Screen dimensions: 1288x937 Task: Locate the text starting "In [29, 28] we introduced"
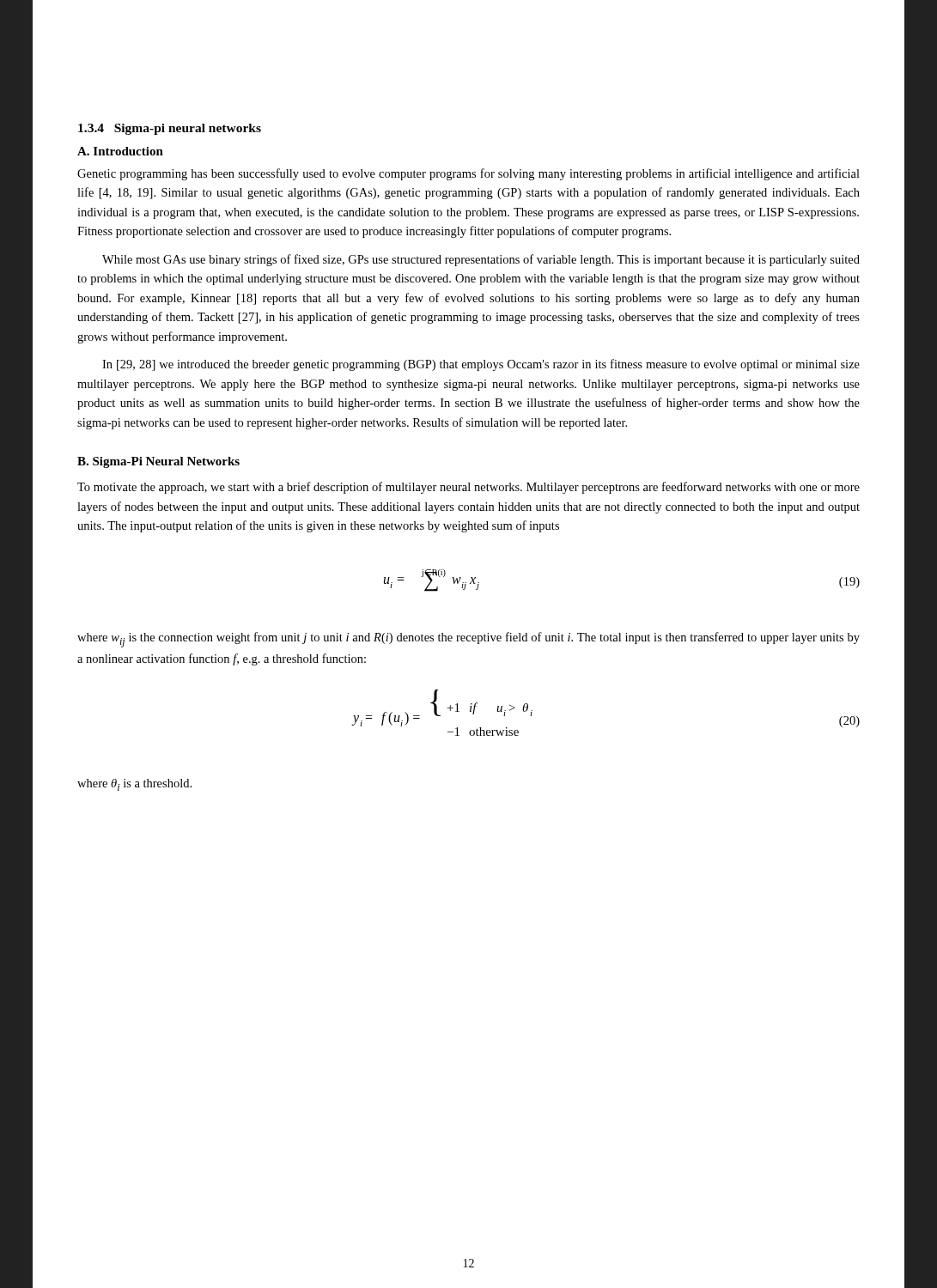point(468,393)
